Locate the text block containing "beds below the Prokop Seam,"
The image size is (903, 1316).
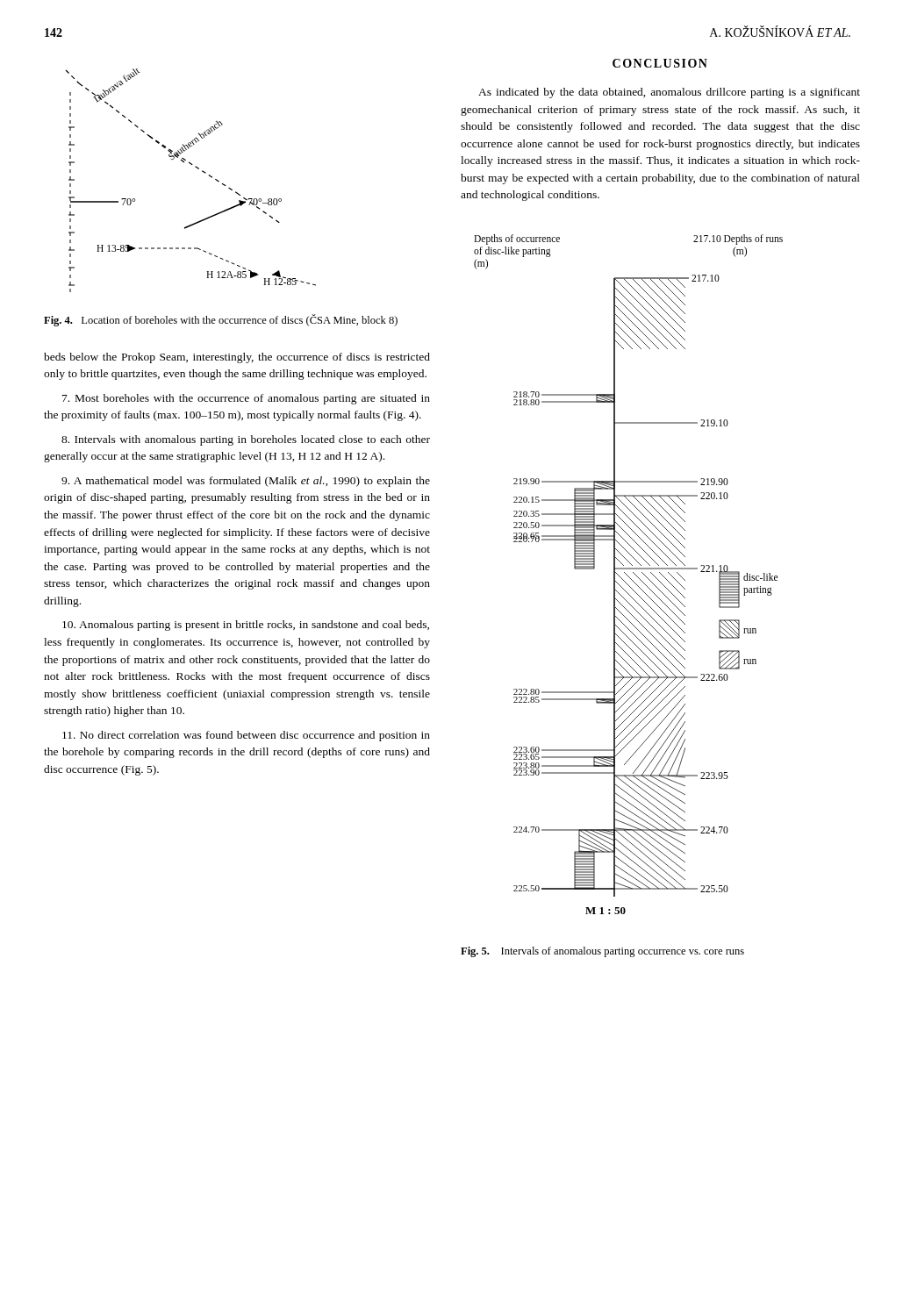pyautogui.click(x=237, y=365)
